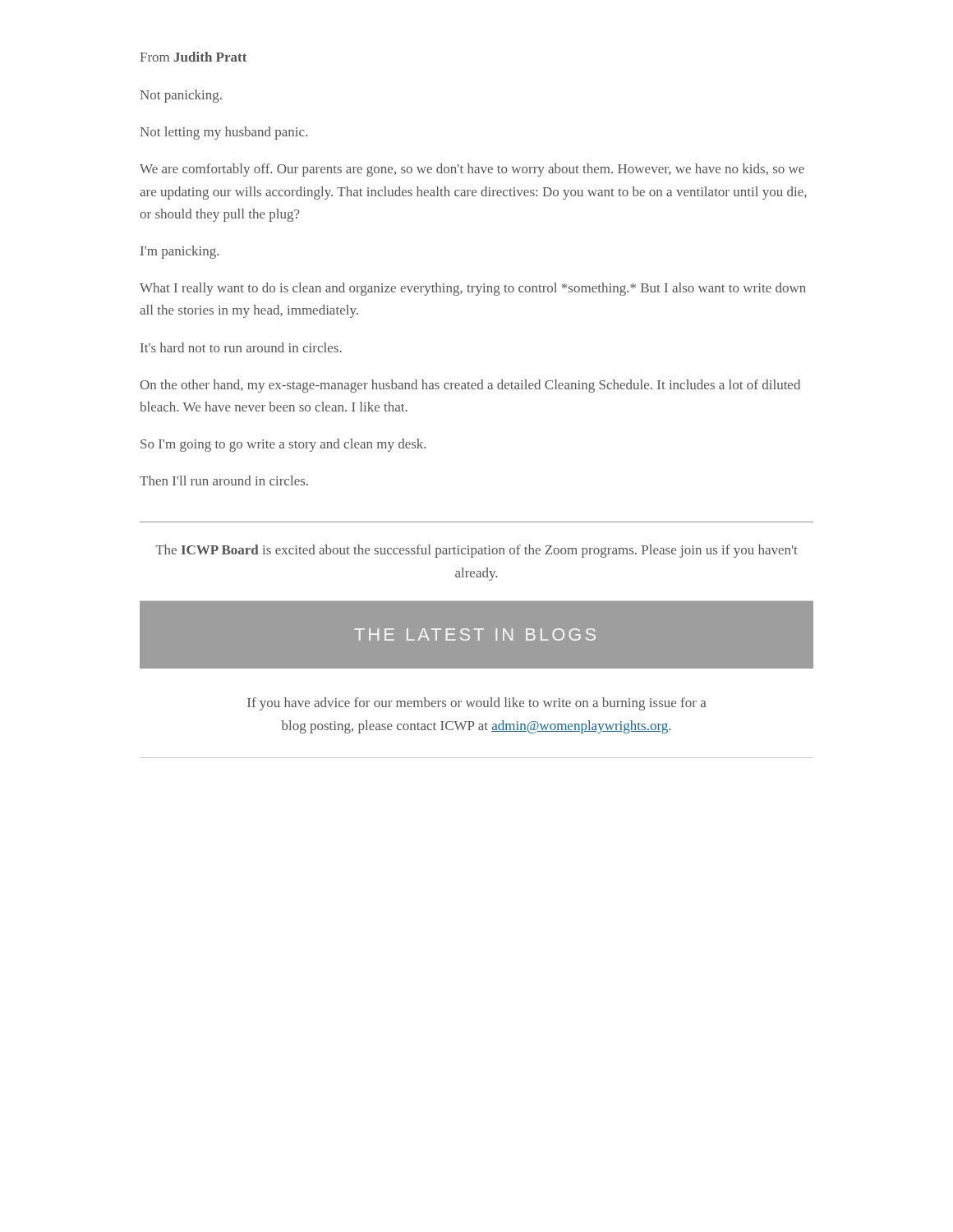Locate the text block that says "Not letting my"
Image resolution: width=953 pixels, height=1232 pixels.
[224, 132]
